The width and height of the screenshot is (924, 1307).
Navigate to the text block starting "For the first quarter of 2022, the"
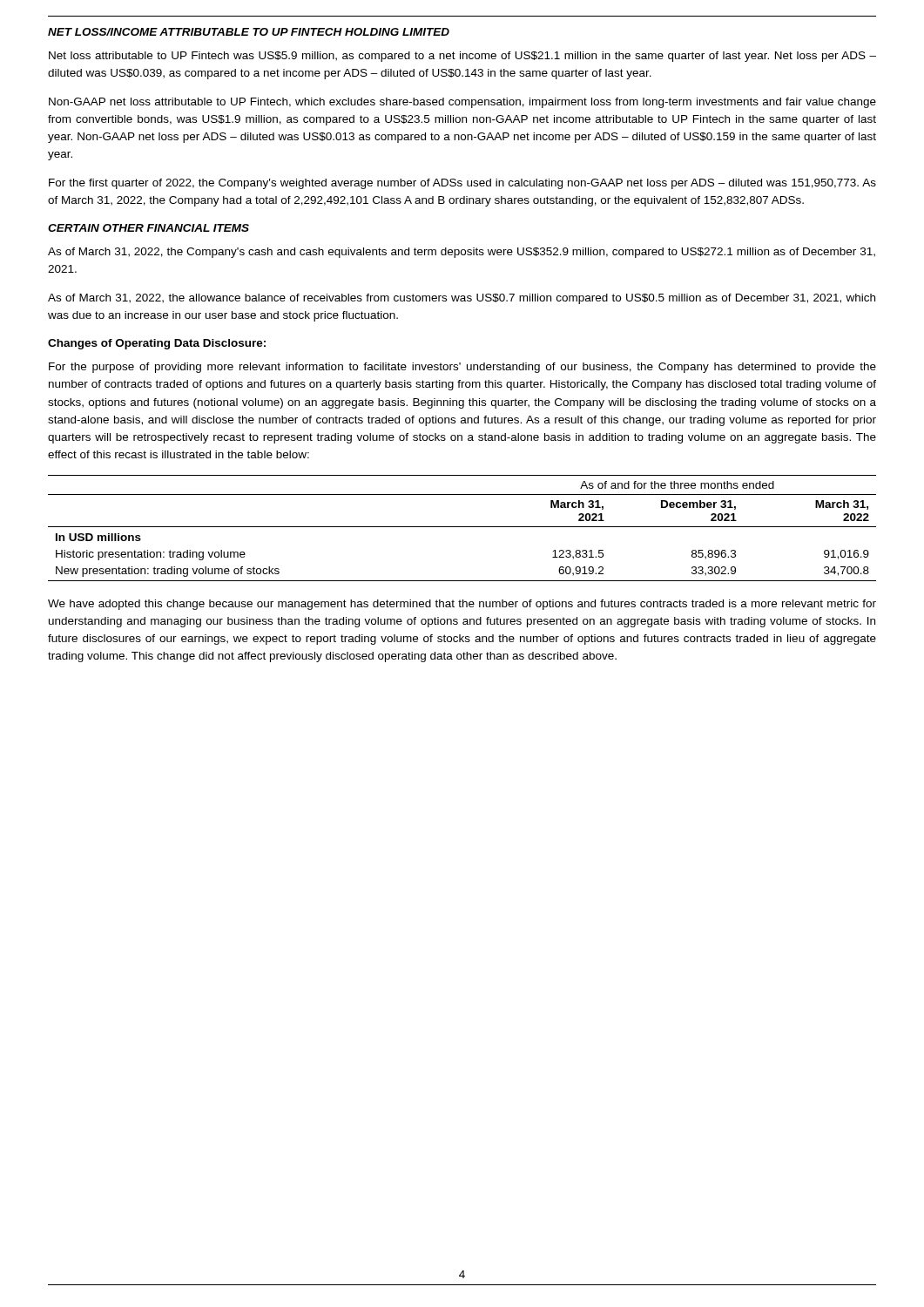[x=462, y=191]
